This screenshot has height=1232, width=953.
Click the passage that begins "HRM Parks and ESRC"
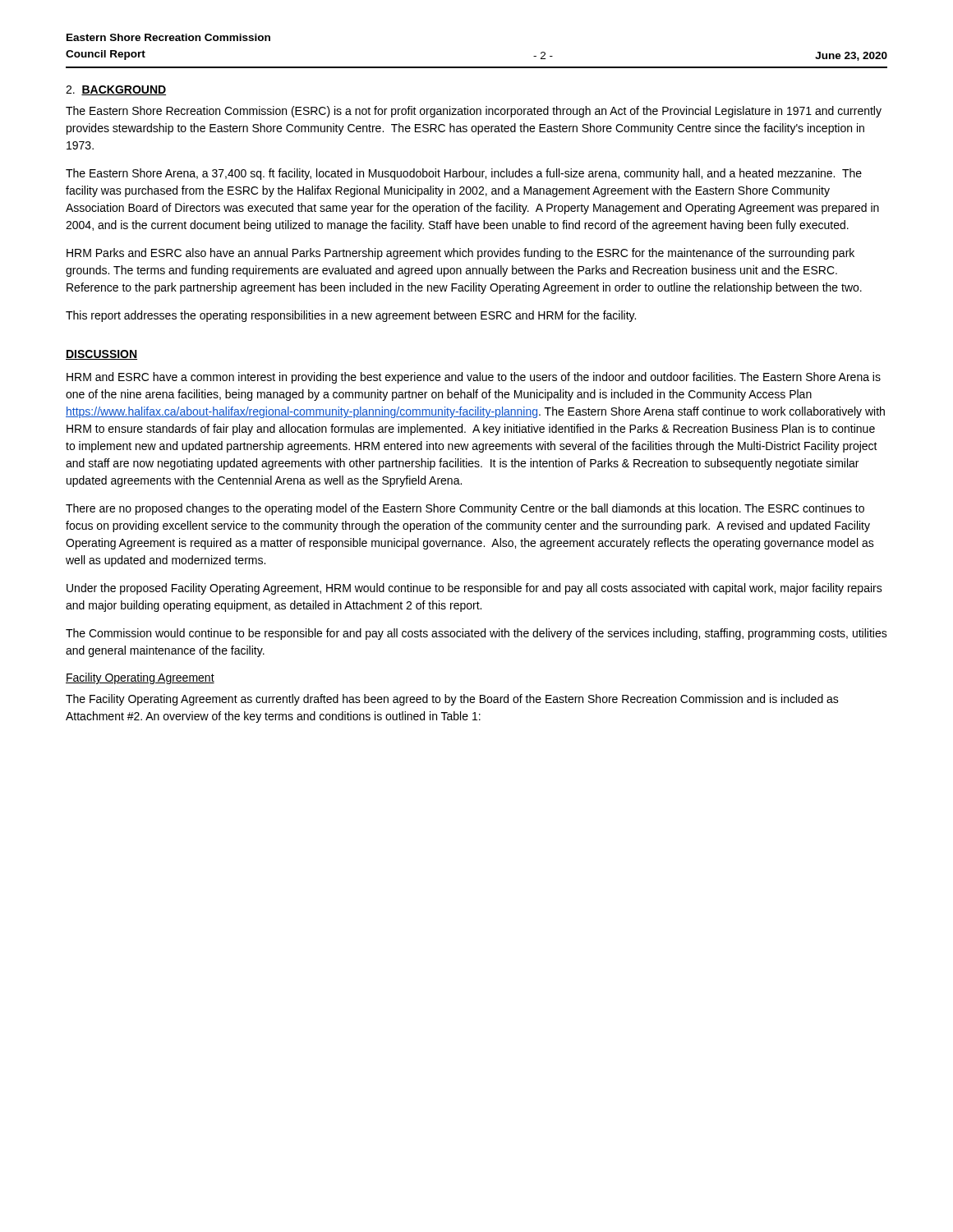pyautogui.click(x=476, y=271)
